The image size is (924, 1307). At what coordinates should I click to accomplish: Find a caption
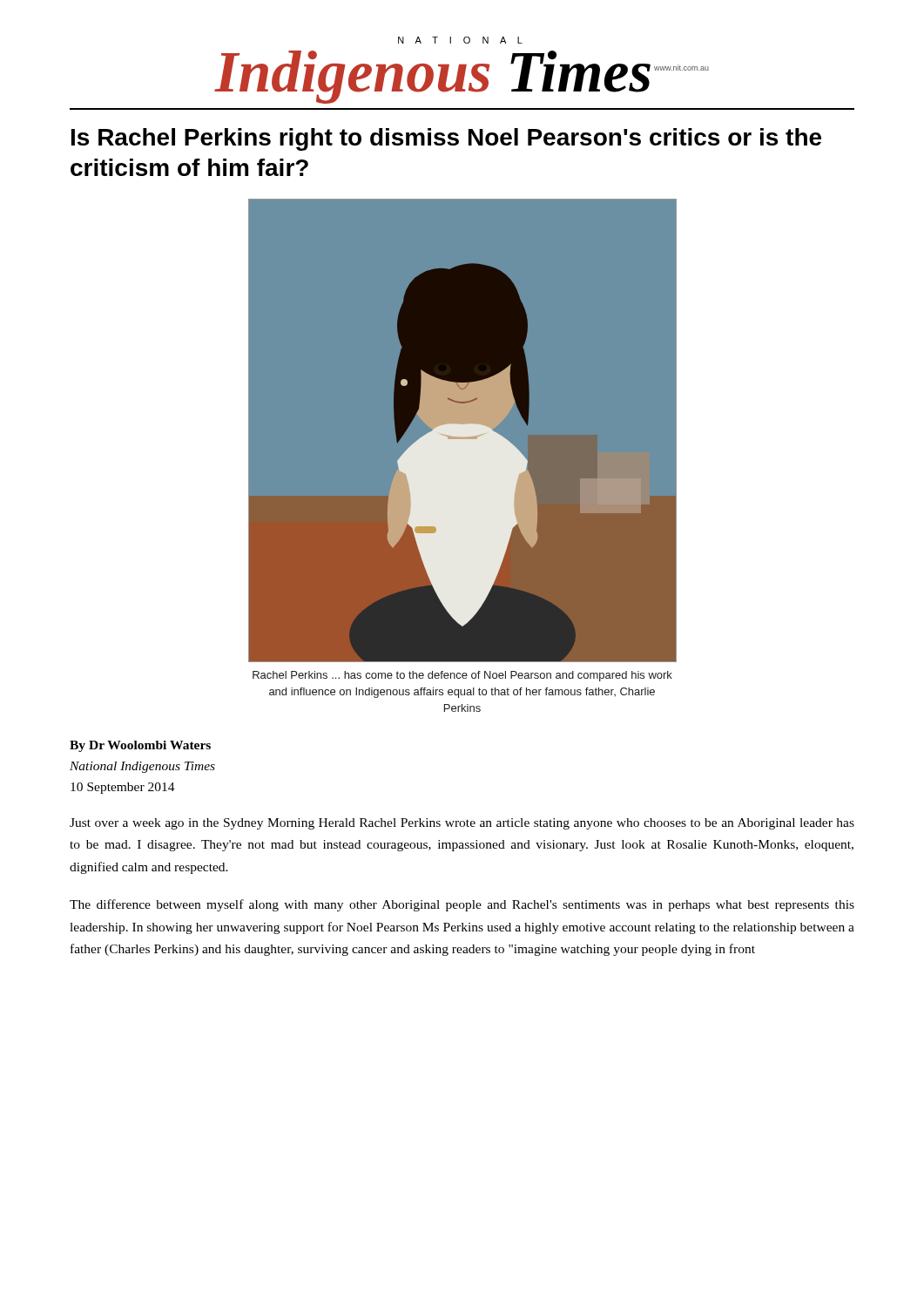tap(462, 691)
